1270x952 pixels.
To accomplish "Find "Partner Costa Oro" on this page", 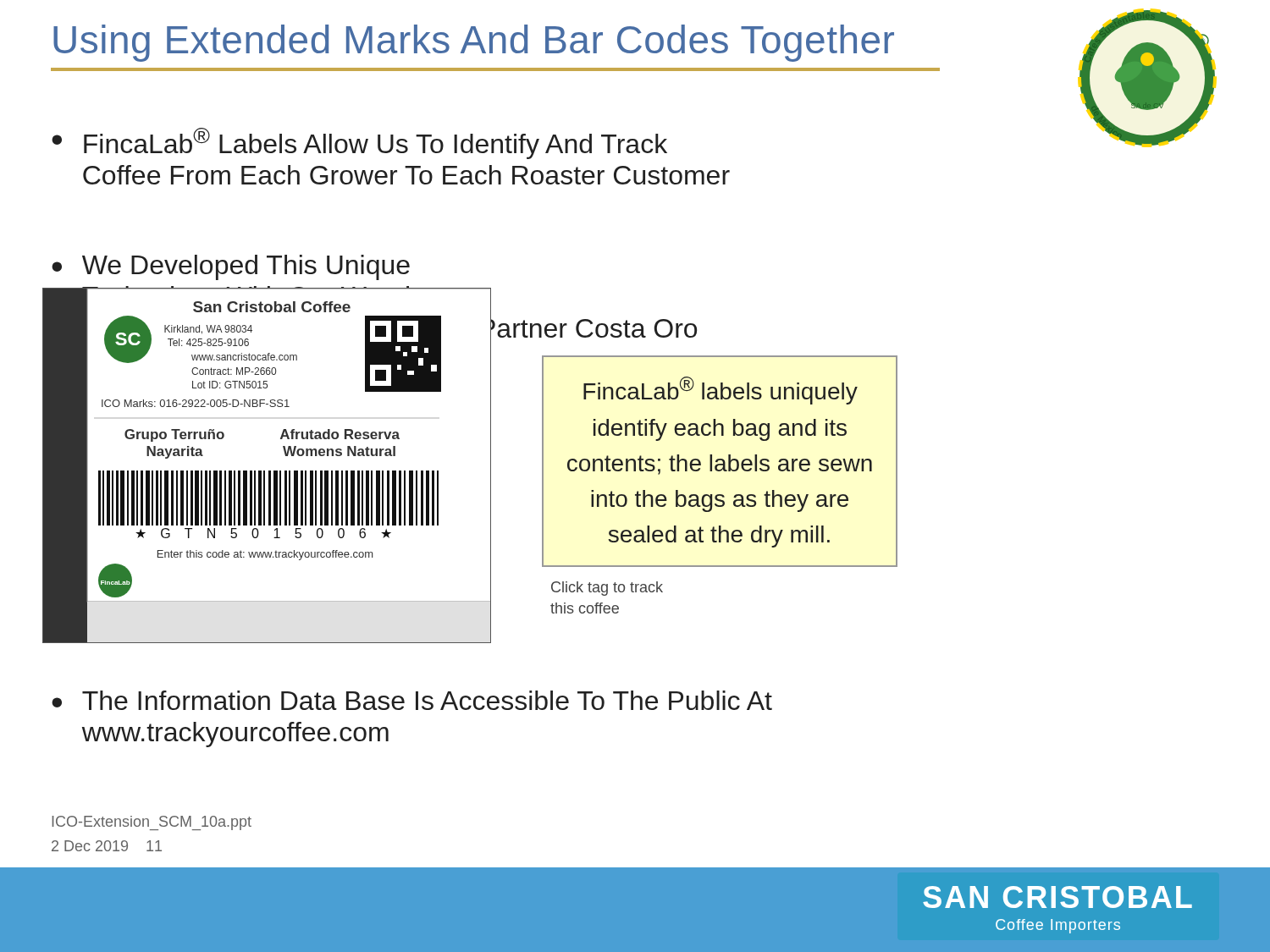I will (x=588, y=328).
